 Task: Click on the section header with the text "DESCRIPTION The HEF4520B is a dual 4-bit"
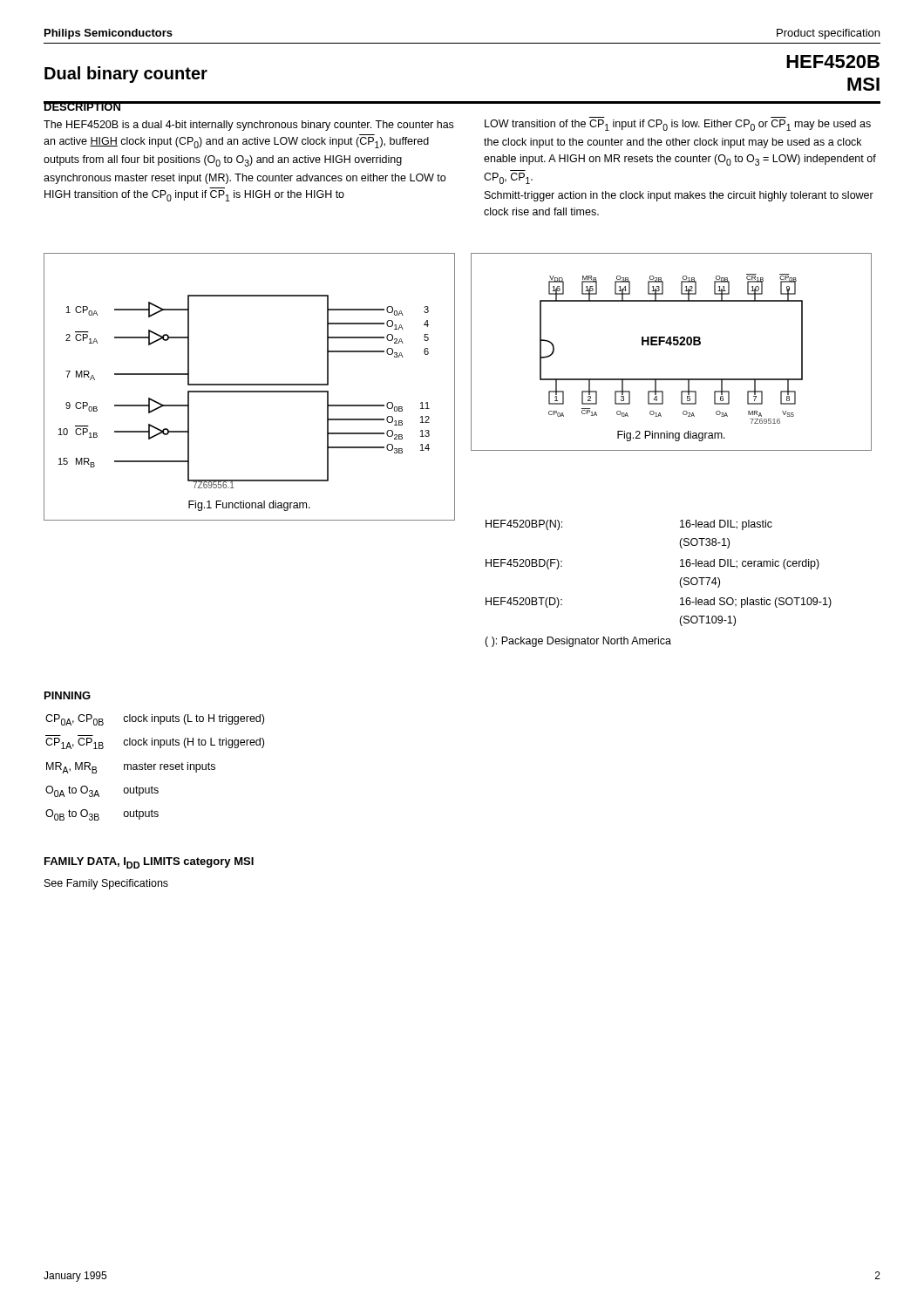click(x=253, y=153)
